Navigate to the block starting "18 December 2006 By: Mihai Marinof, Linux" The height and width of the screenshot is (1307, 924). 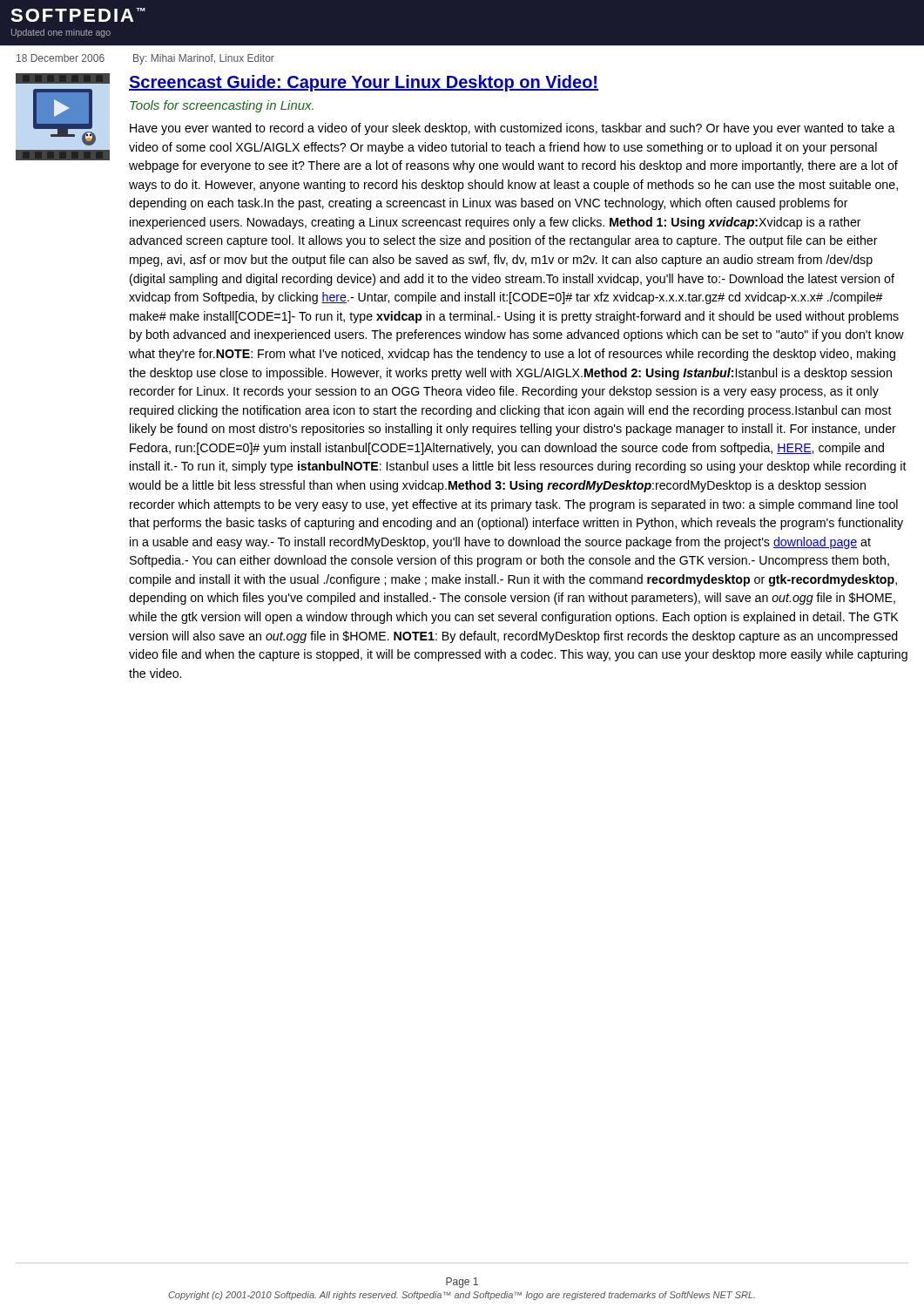(145, 58)
